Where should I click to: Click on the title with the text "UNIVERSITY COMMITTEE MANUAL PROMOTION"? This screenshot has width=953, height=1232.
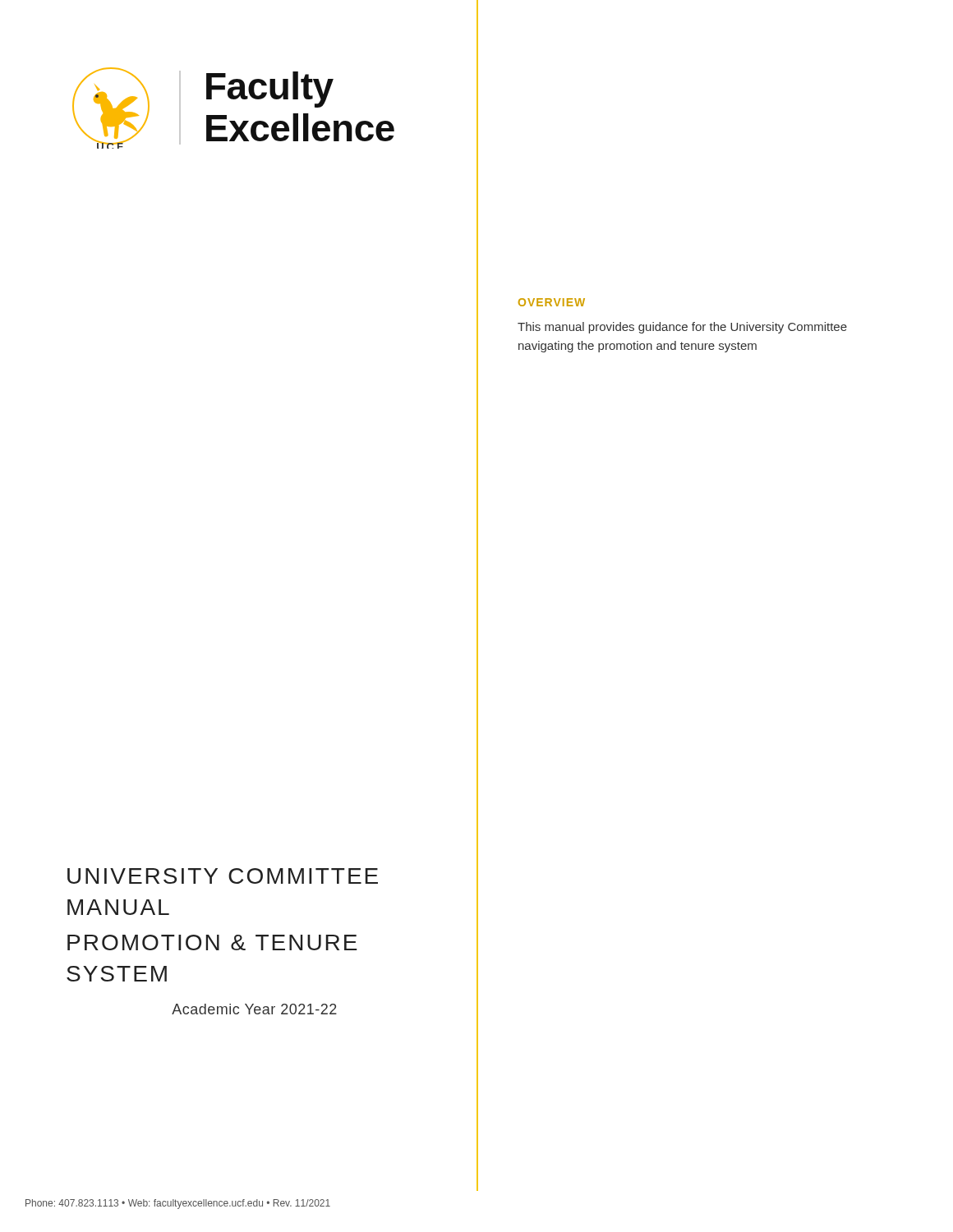click(x=255, y=940)
